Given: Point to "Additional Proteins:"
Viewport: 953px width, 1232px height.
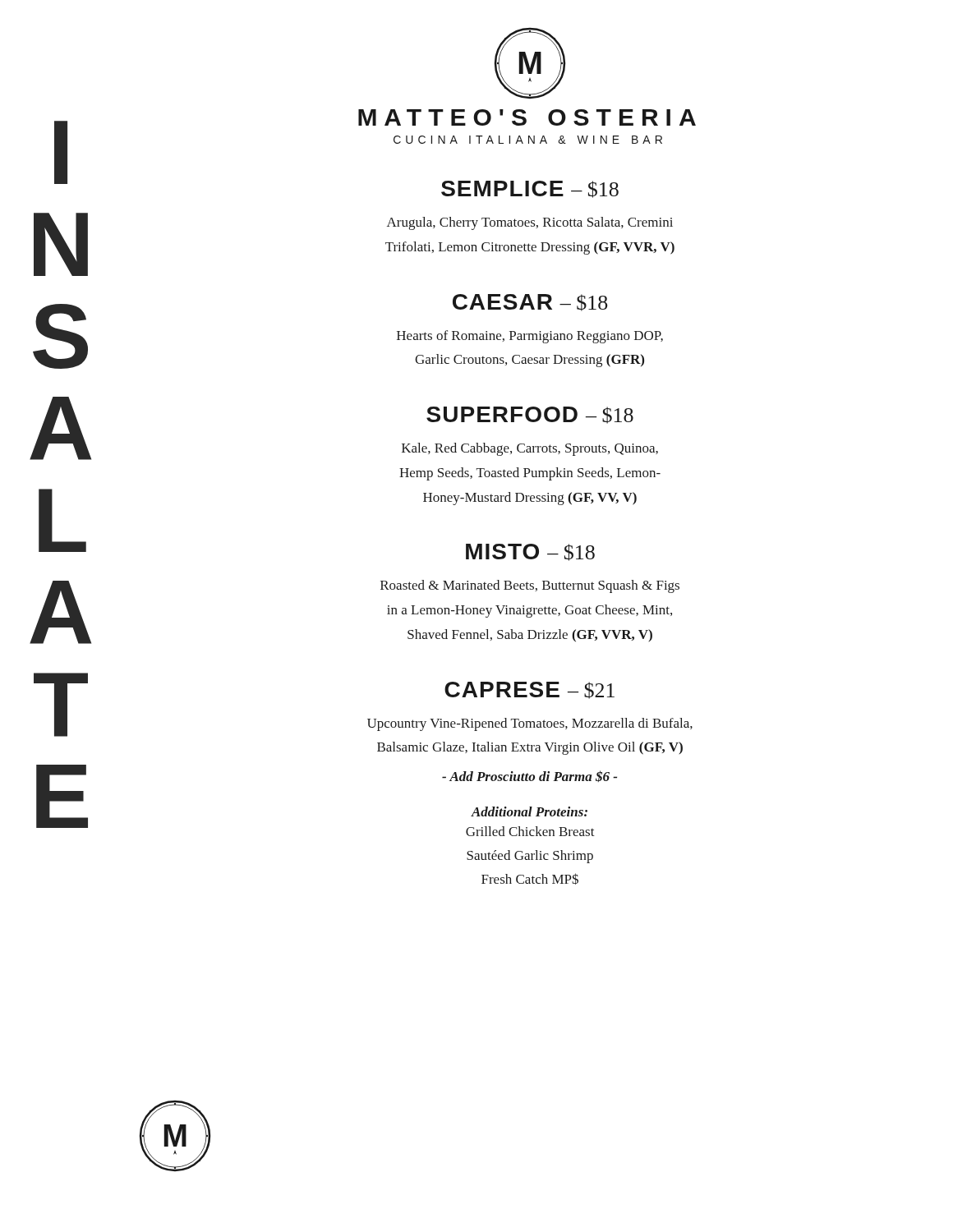Looking at the screenshot, I should [x=530, y=812].
